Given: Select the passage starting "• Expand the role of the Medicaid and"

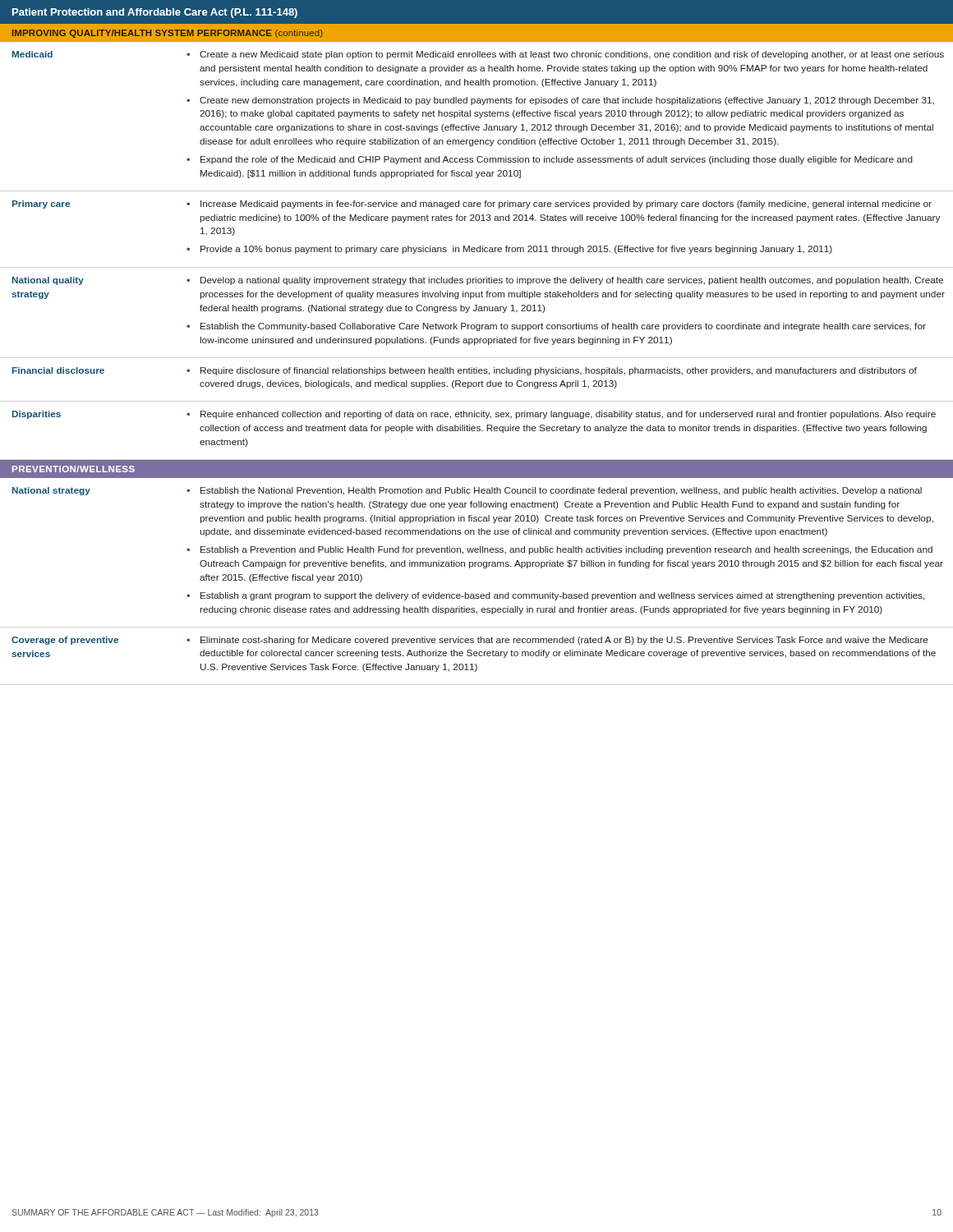Looking at the screenshot, I should [566, 167].
